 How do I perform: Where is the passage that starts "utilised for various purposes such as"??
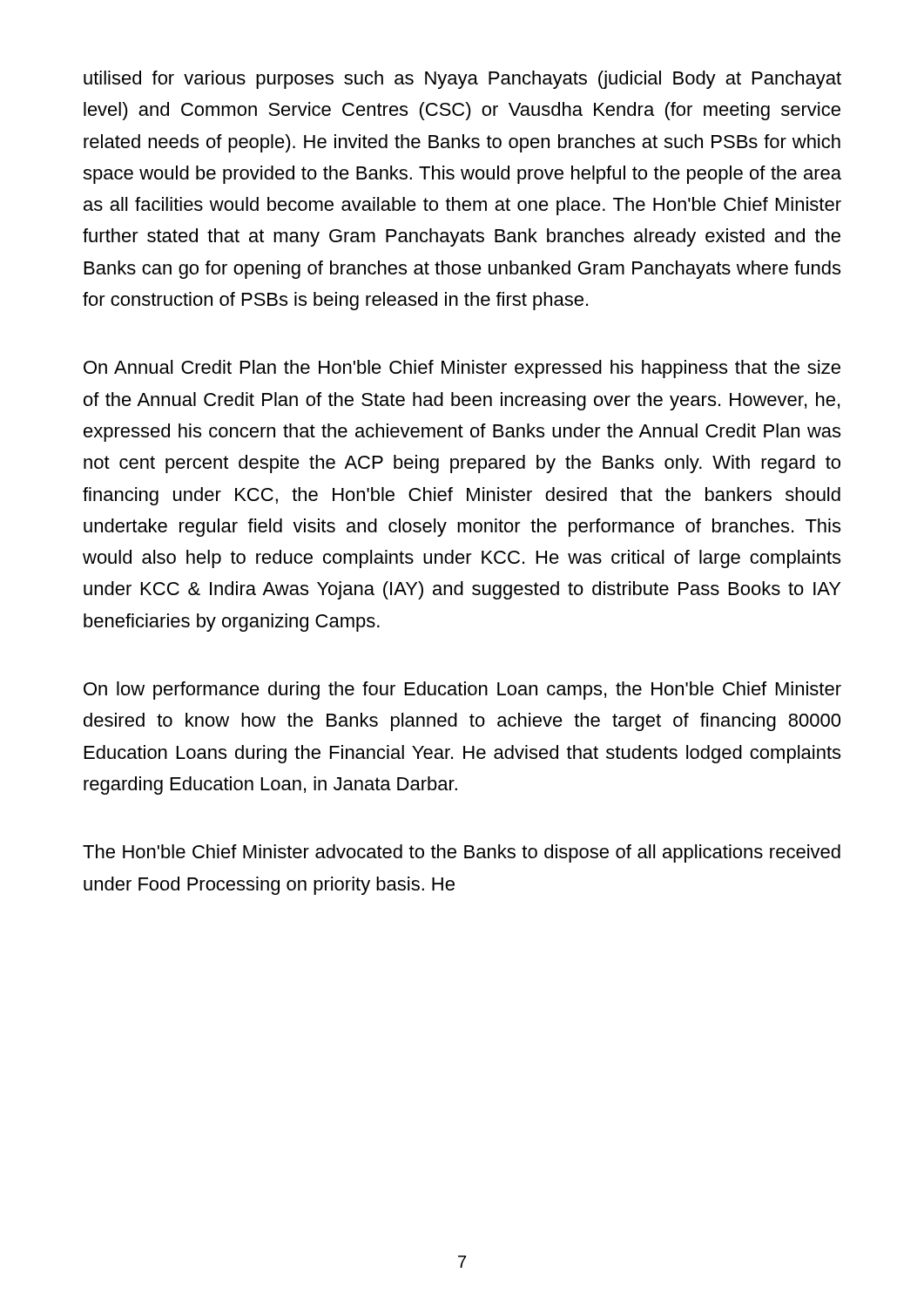[x=462, y=189]
